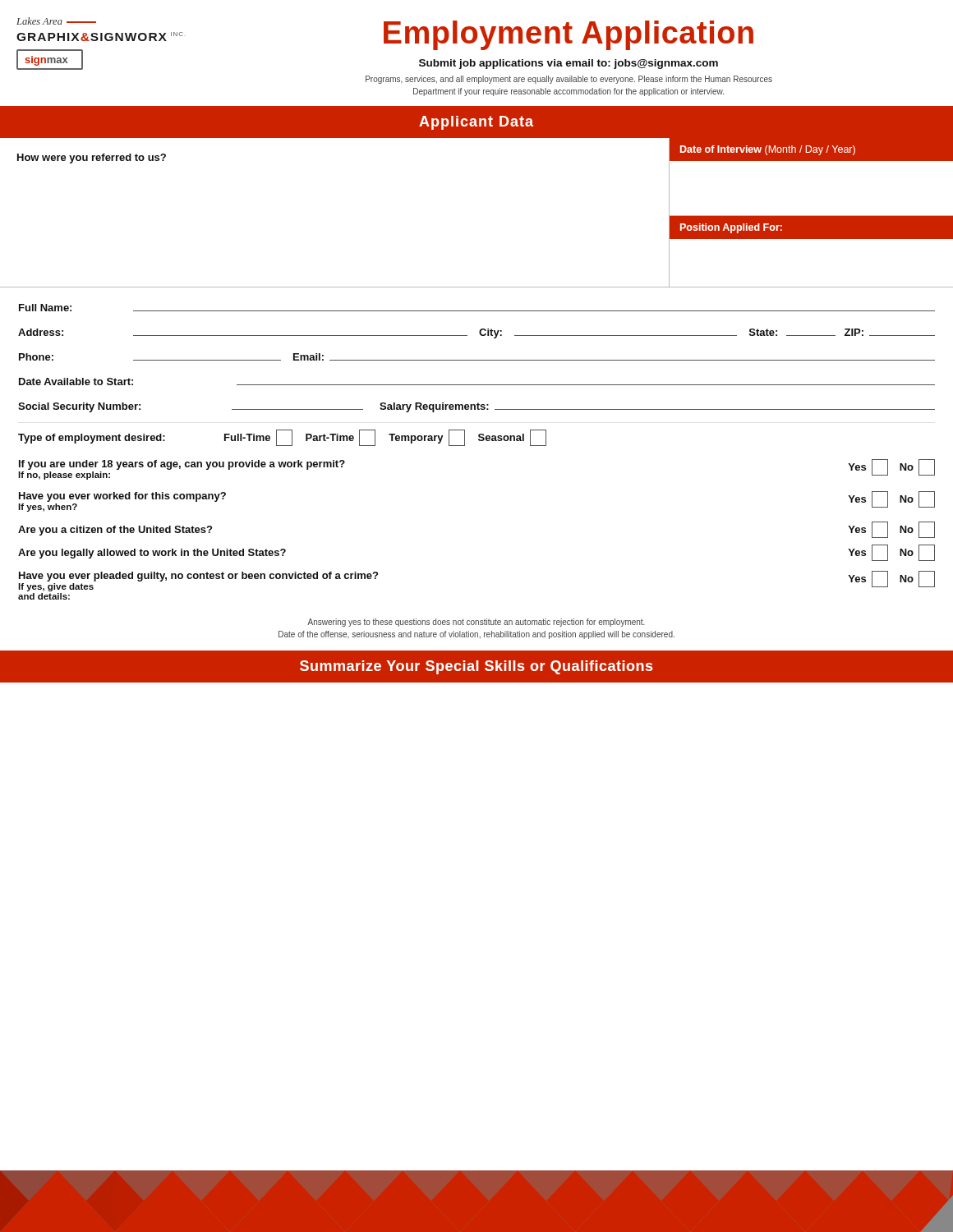The height and width of the screenshot is (1232, 953).
Task: Find the text starting "Full Name:"
Action: point(476,305)
